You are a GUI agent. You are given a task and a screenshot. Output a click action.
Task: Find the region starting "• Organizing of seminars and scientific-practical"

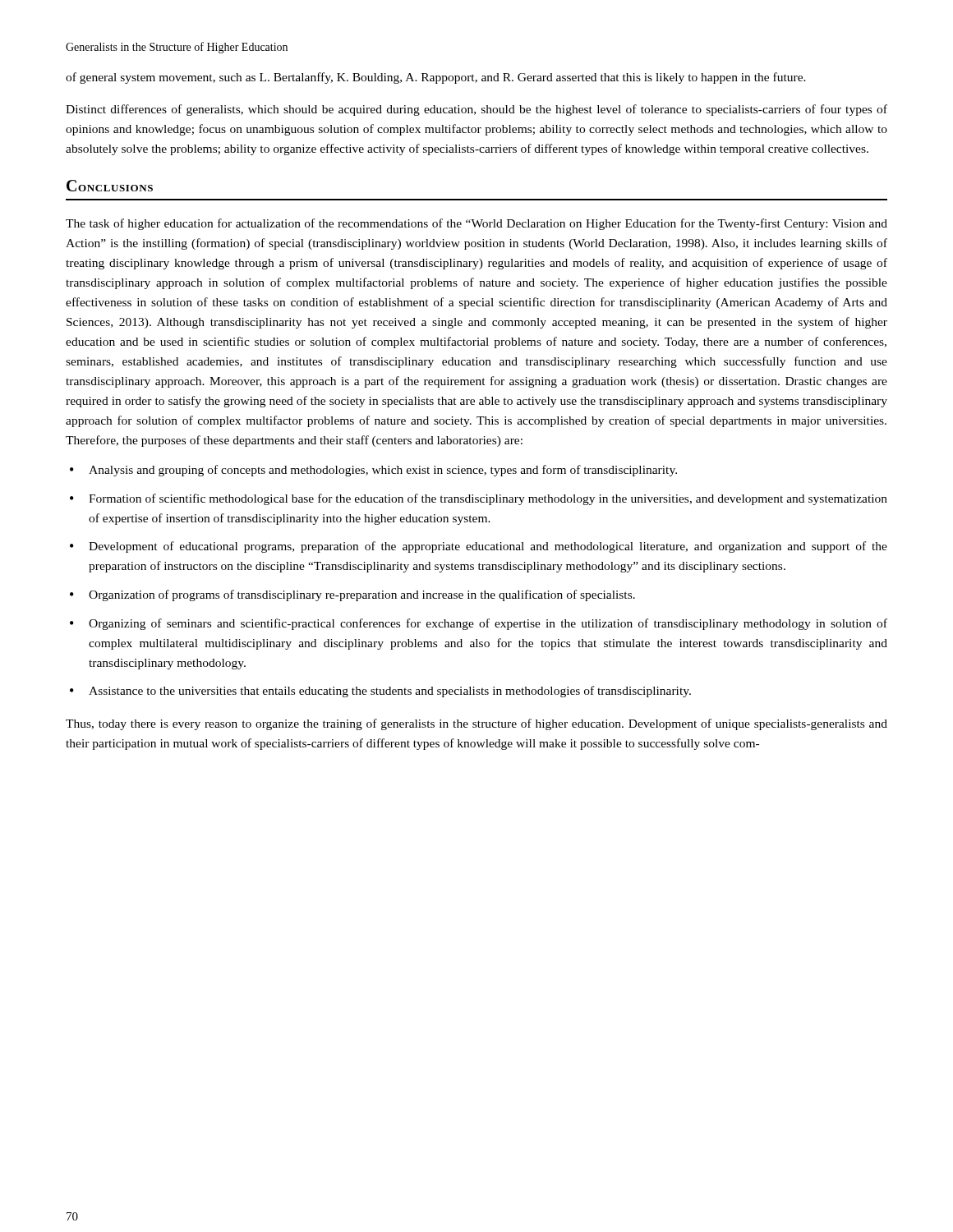pyautogui.click(x=476, y=643)
